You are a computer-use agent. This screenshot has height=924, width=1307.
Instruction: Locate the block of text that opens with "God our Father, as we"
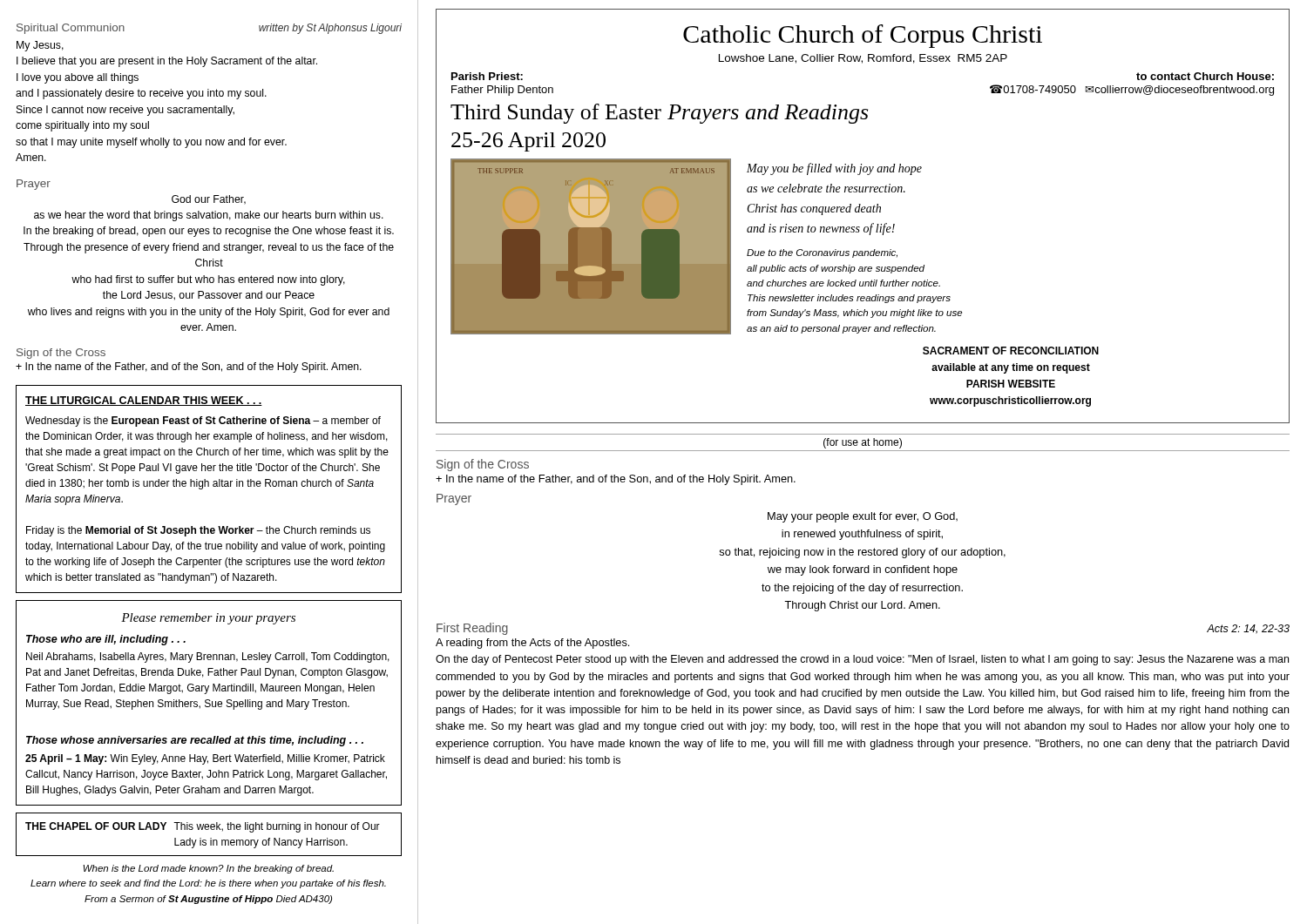(x=209, y=263)
